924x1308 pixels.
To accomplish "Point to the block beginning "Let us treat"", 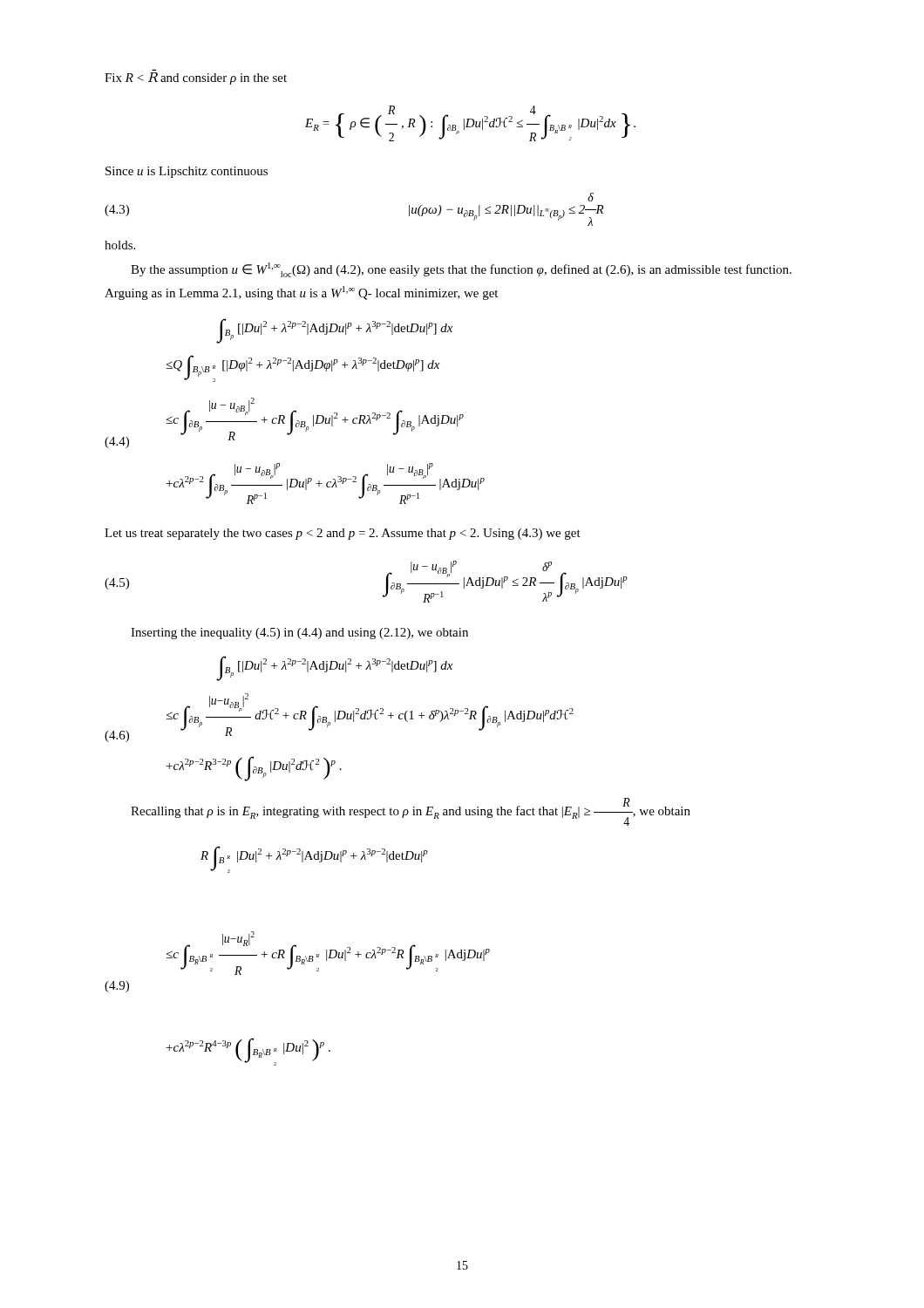I will [x=342, y=533].
